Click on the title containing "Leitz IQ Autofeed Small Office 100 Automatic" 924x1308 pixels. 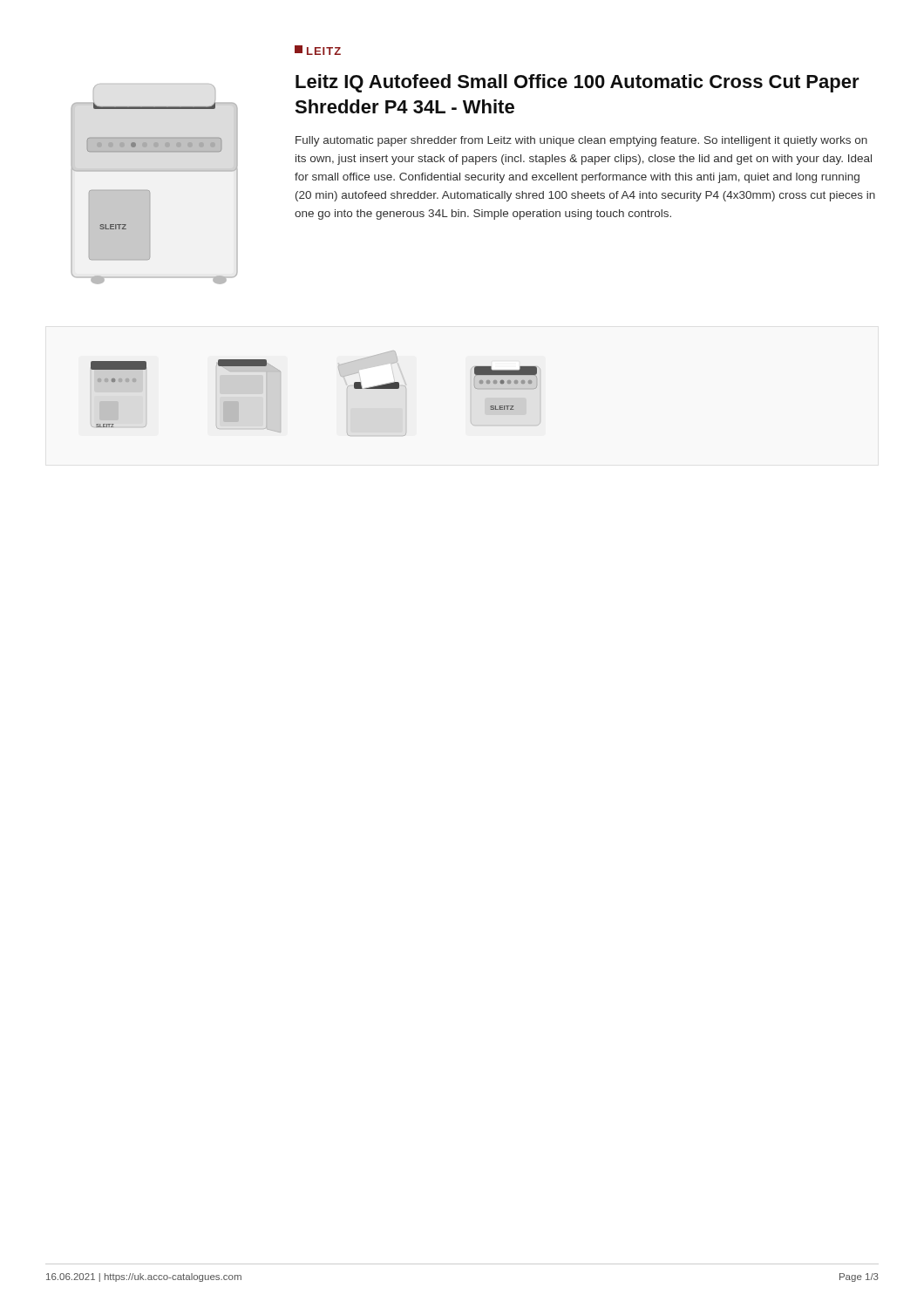(577, 94)
